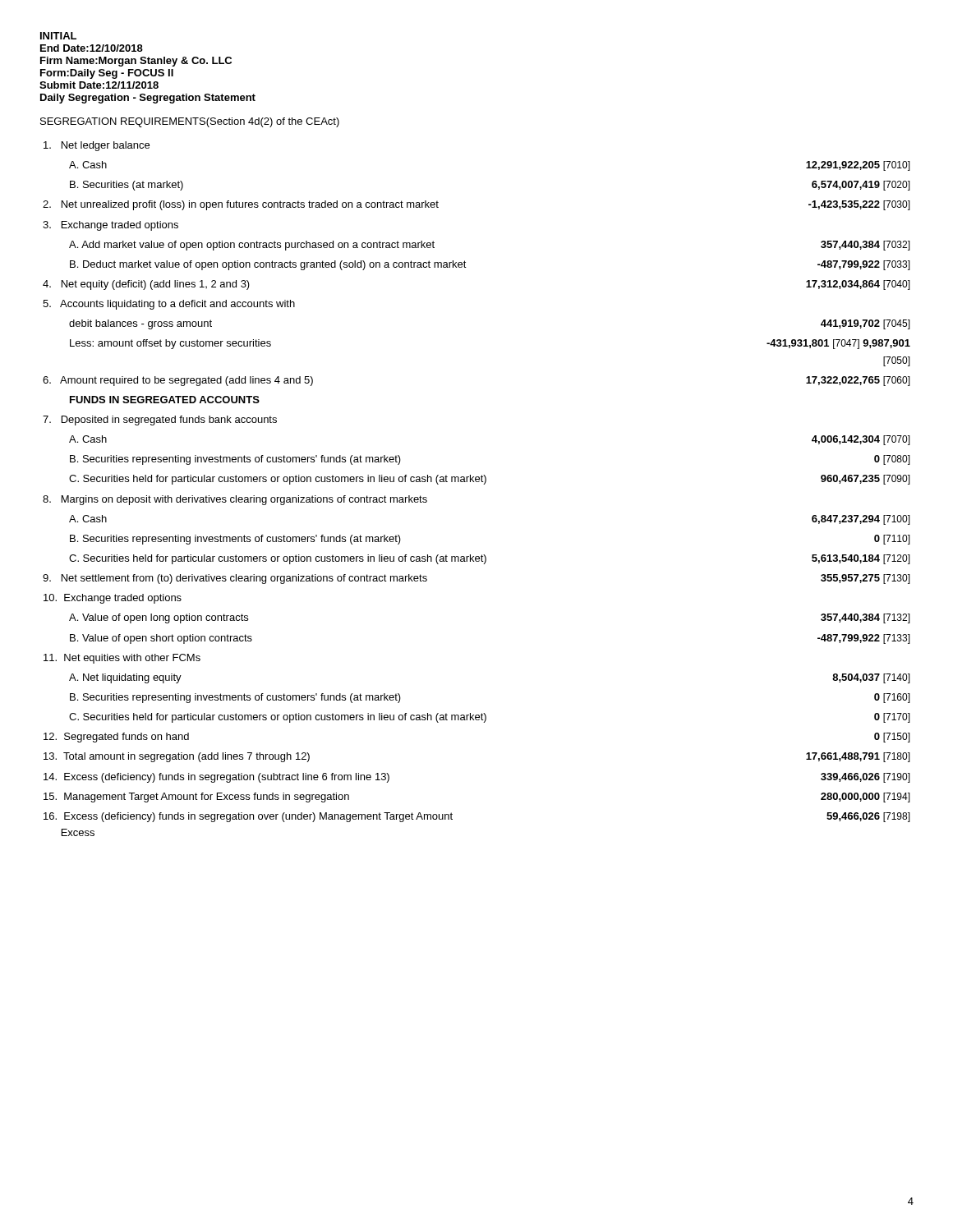
Task: Click on the list item that says "2. Net unrealized profit"
Action: [x=250, y=205]
